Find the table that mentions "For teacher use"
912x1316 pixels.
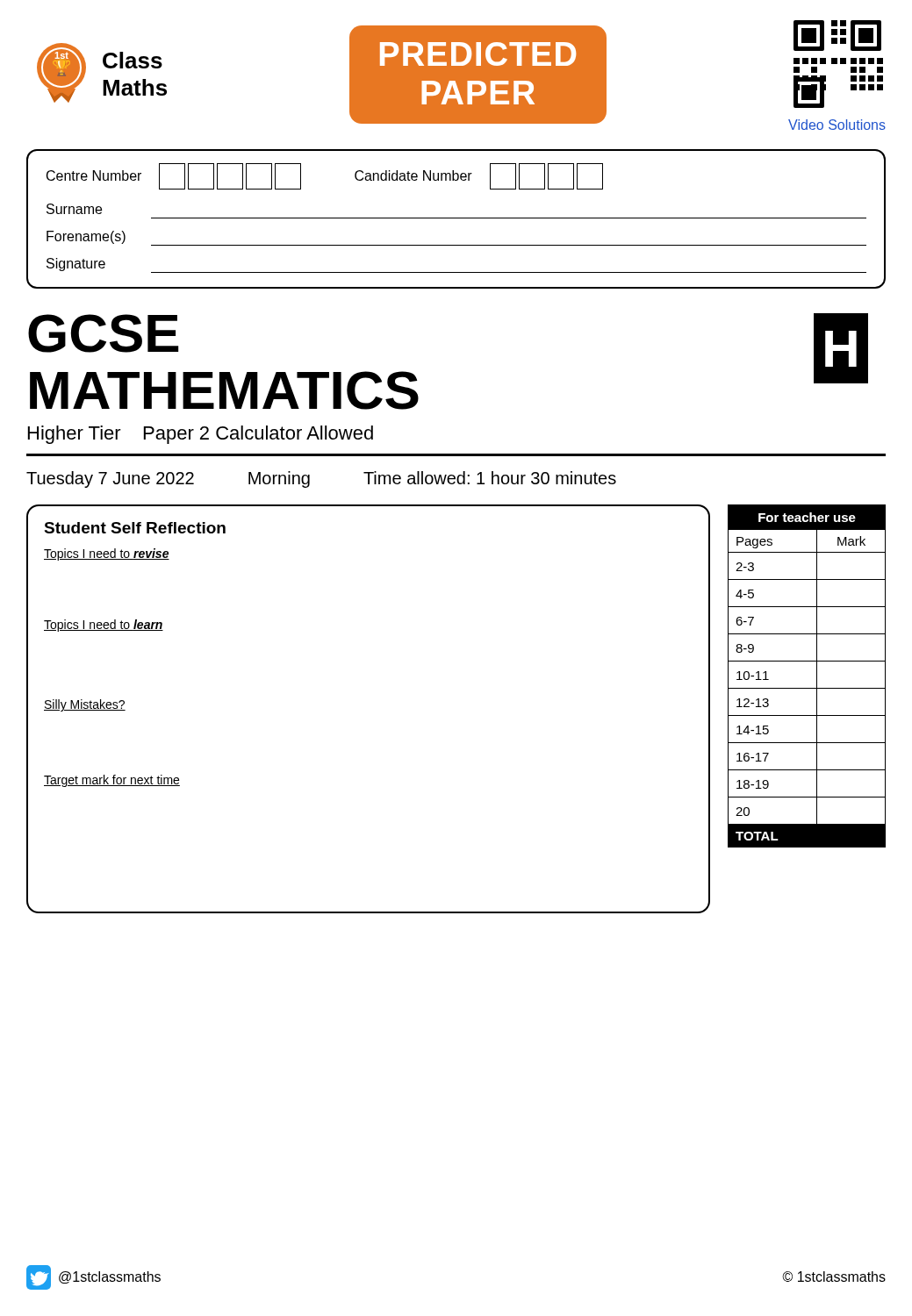(x=807, y=709)
